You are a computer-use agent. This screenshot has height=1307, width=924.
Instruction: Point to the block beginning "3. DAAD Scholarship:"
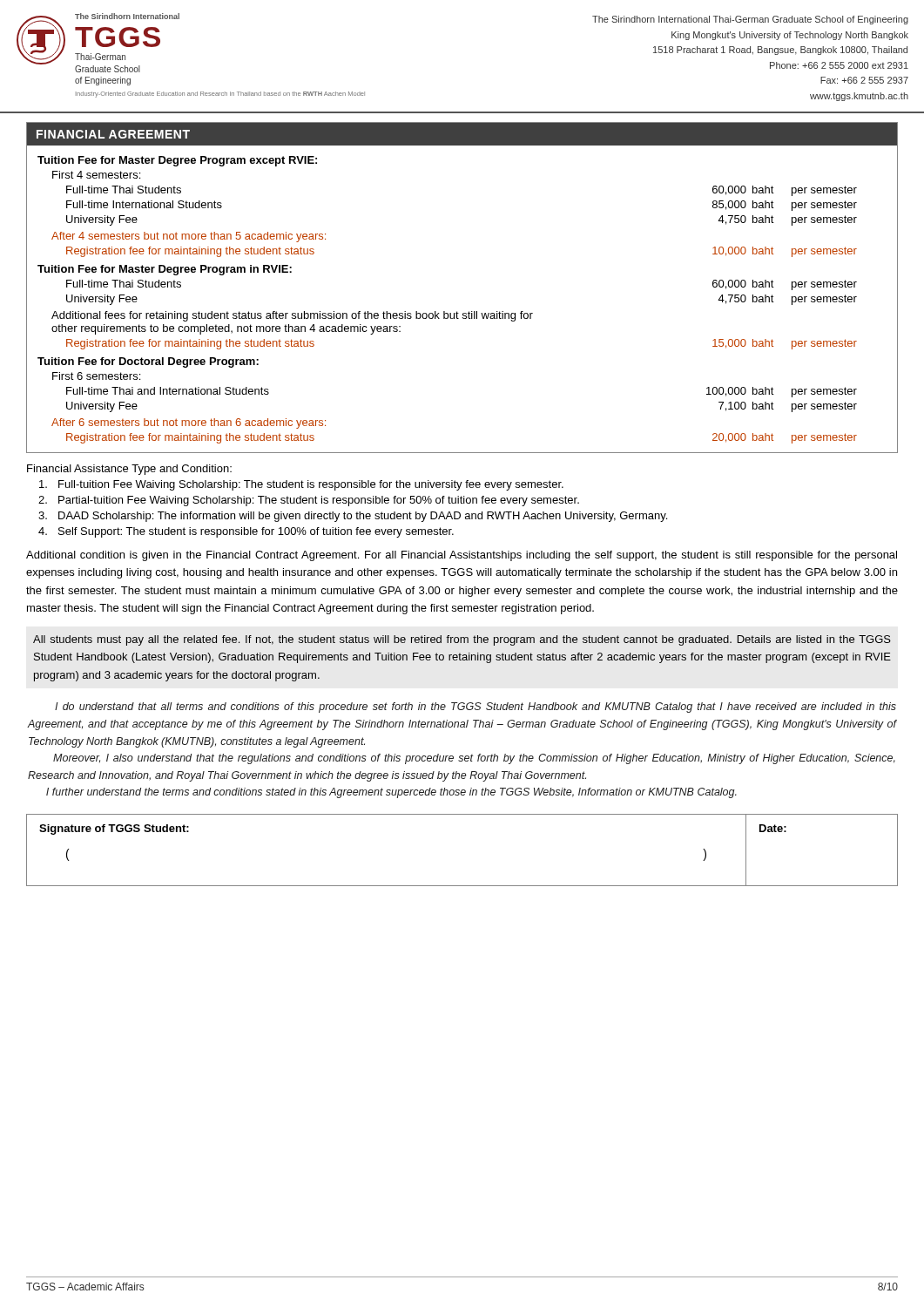(347, 515)
